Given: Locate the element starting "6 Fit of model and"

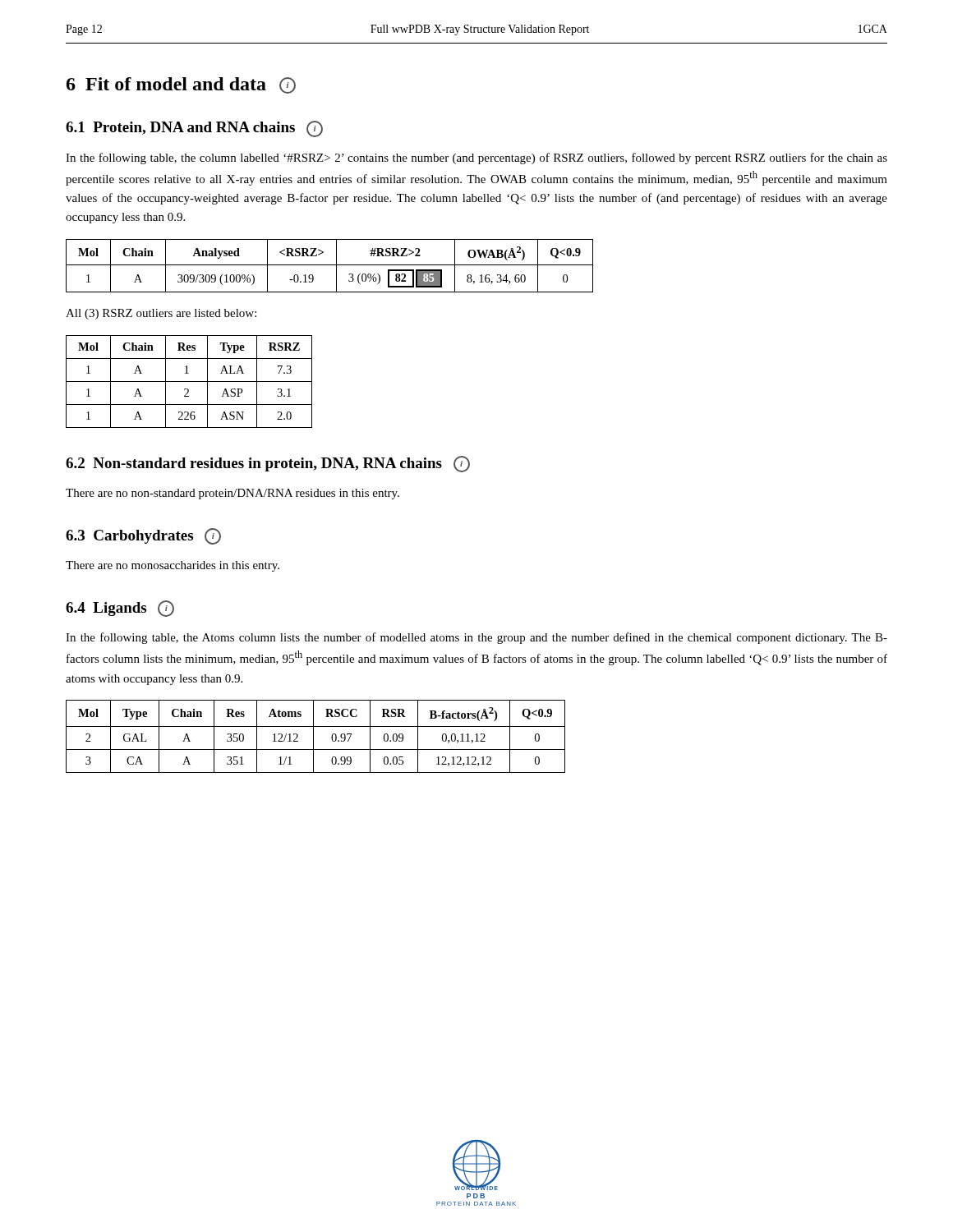Looking at the screenshot, I should [181, 84].
